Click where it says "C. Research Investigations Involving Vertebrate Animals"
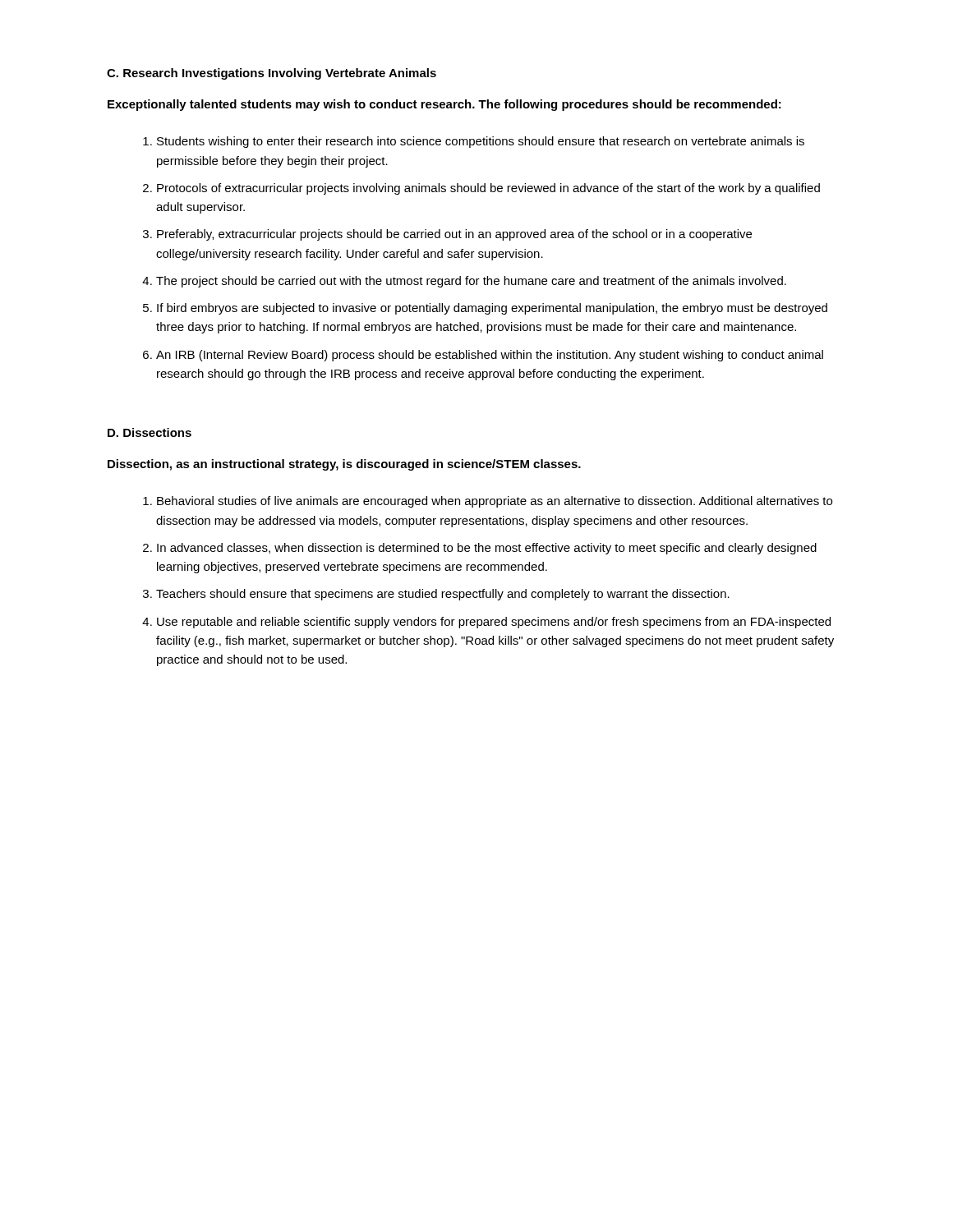 (272, 73)
